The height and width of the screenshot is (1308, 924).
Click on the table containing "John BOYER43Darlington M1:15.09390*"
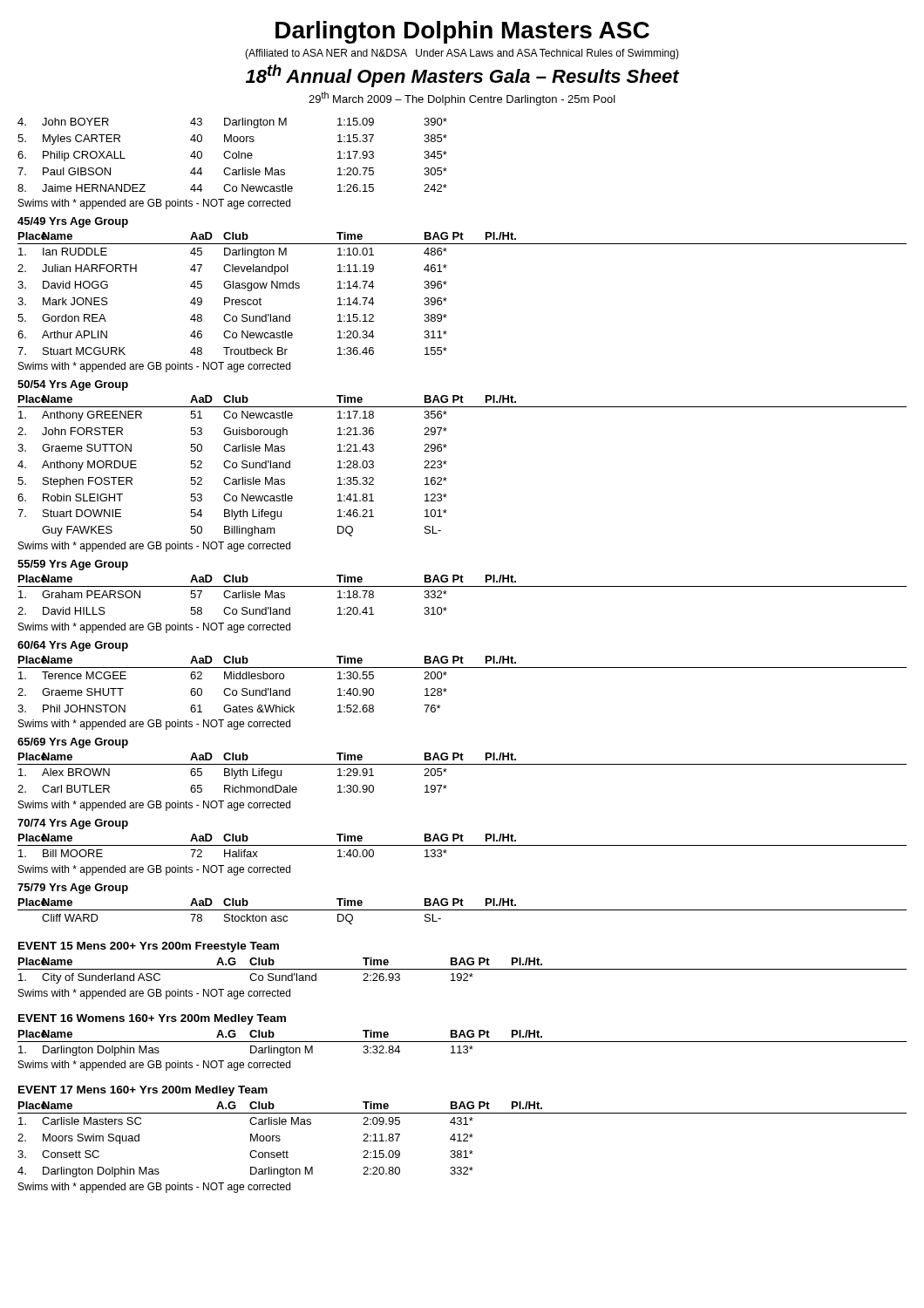point(462,156)
